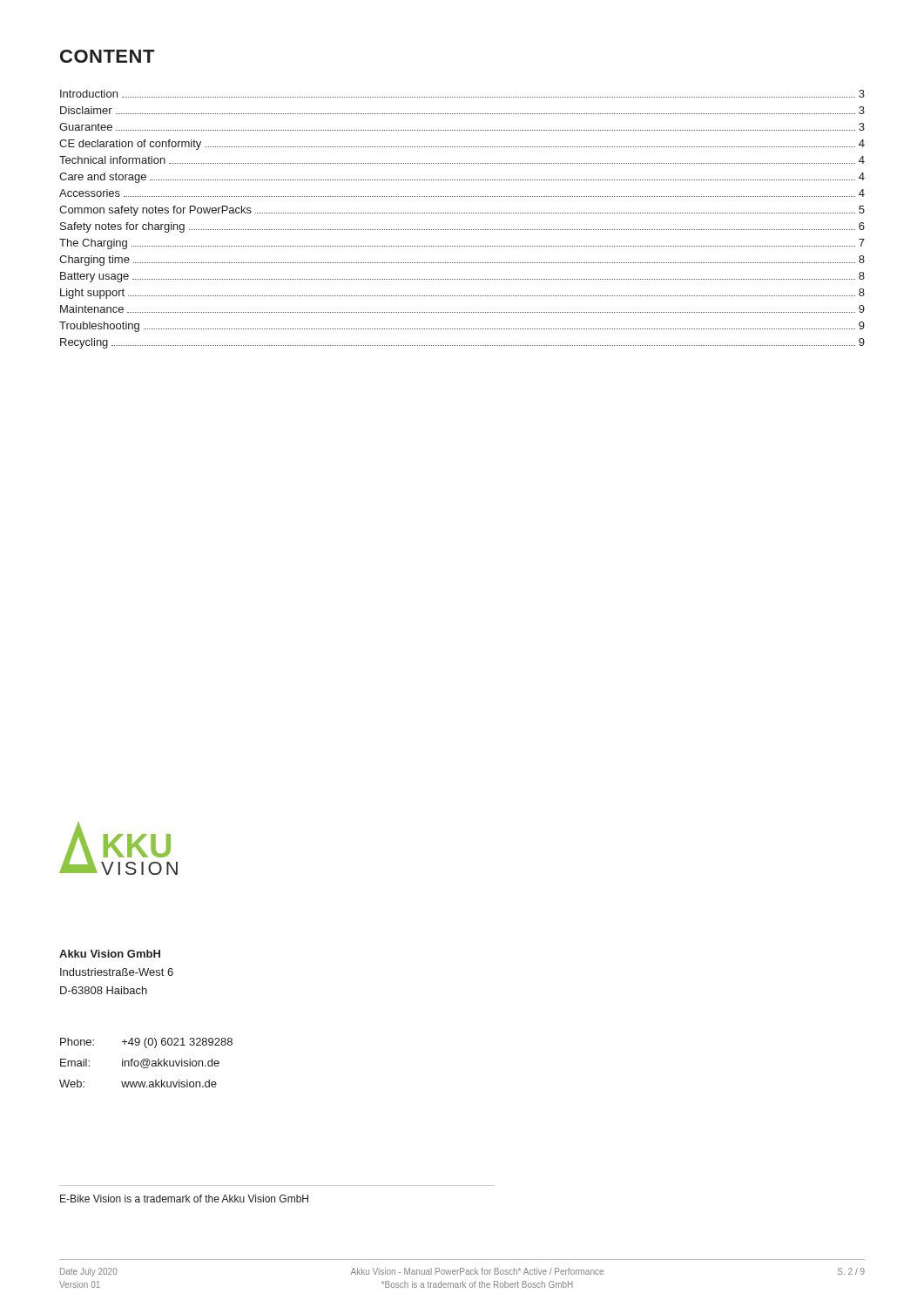Select the list item that reads "Charging time 8"

462,259
